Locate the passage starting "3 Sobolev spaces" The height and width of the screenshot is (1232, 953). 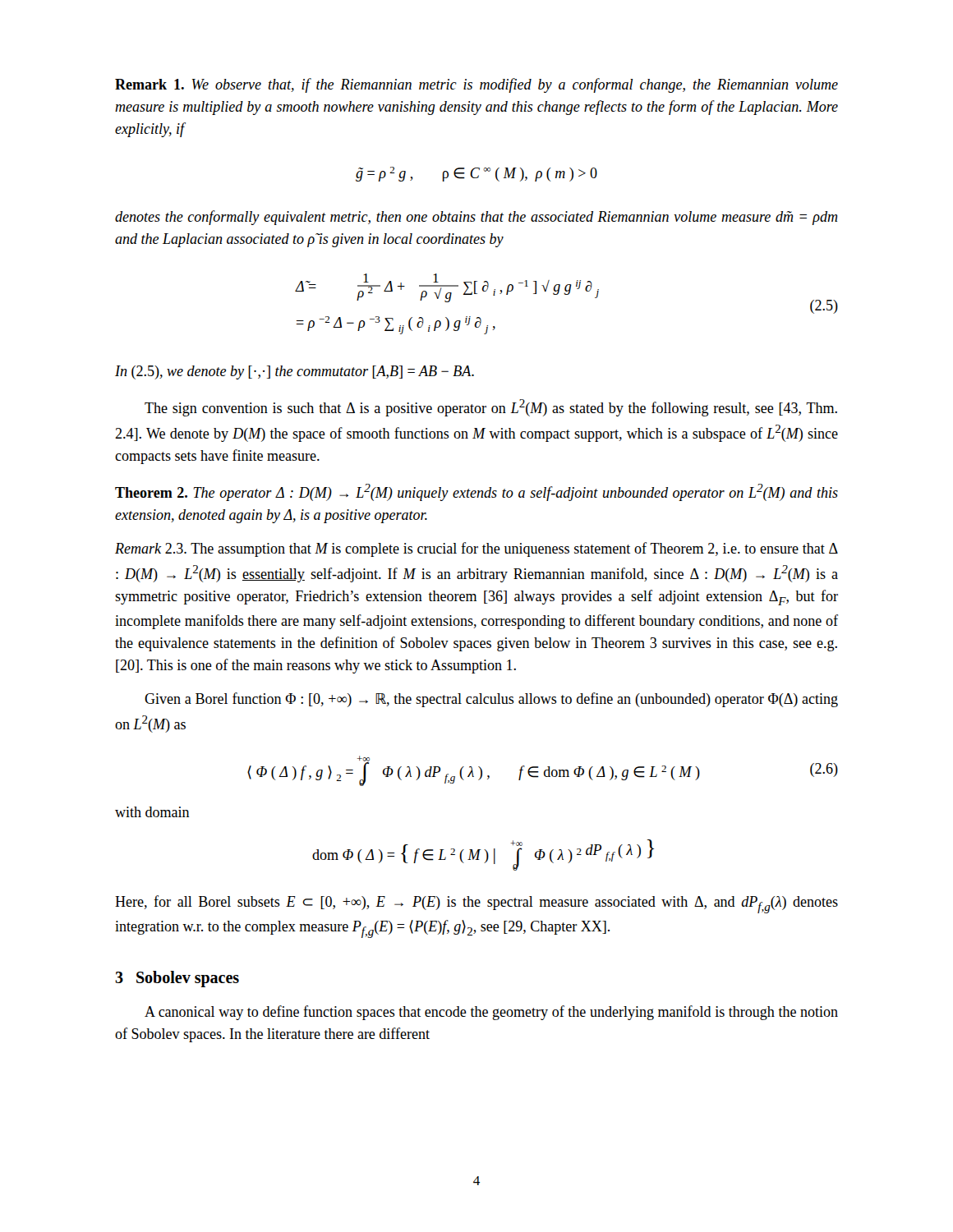177,978
